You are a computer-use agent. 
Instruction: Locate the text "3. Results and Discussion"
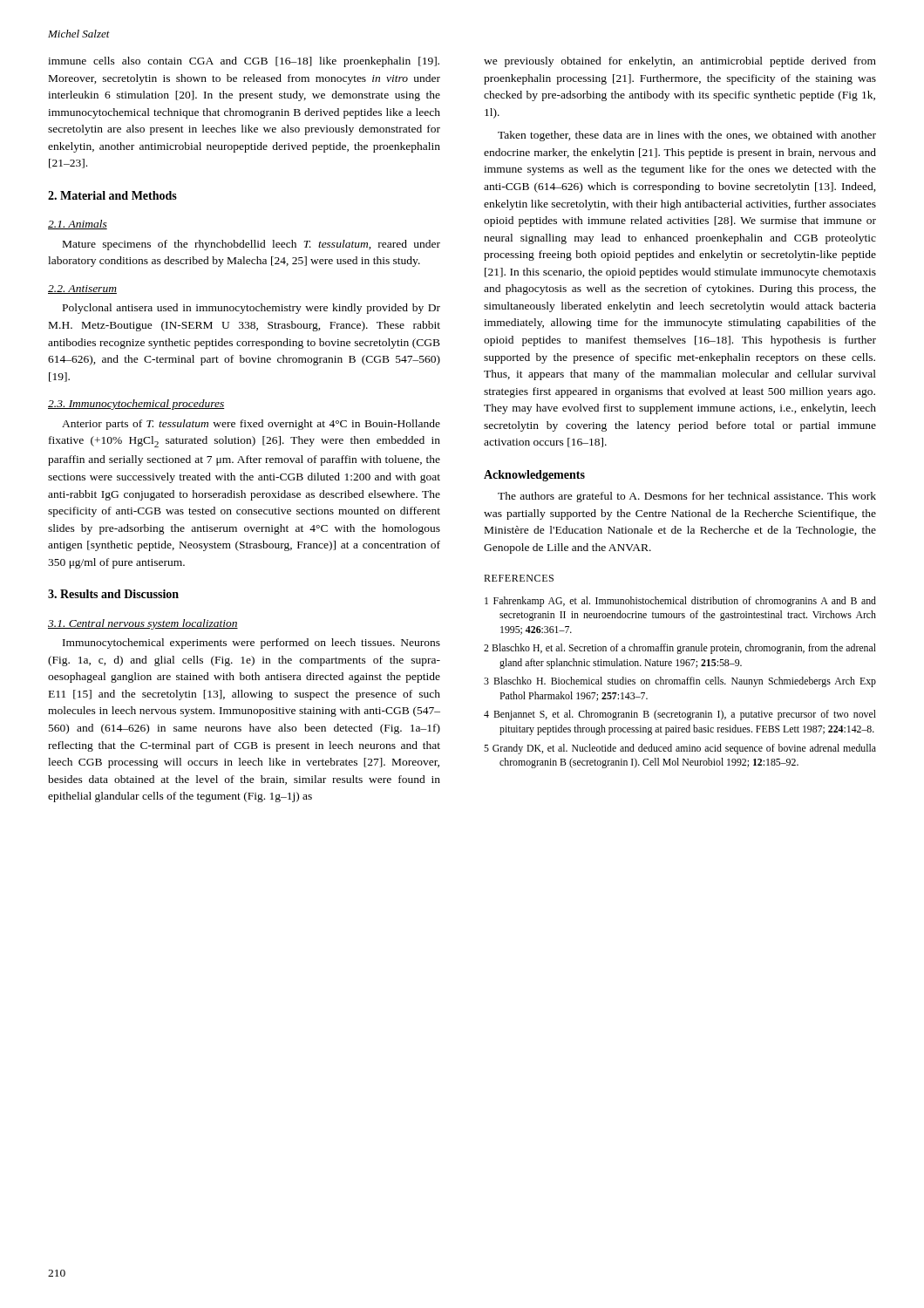pyautogui.click(x=113, y=595)
